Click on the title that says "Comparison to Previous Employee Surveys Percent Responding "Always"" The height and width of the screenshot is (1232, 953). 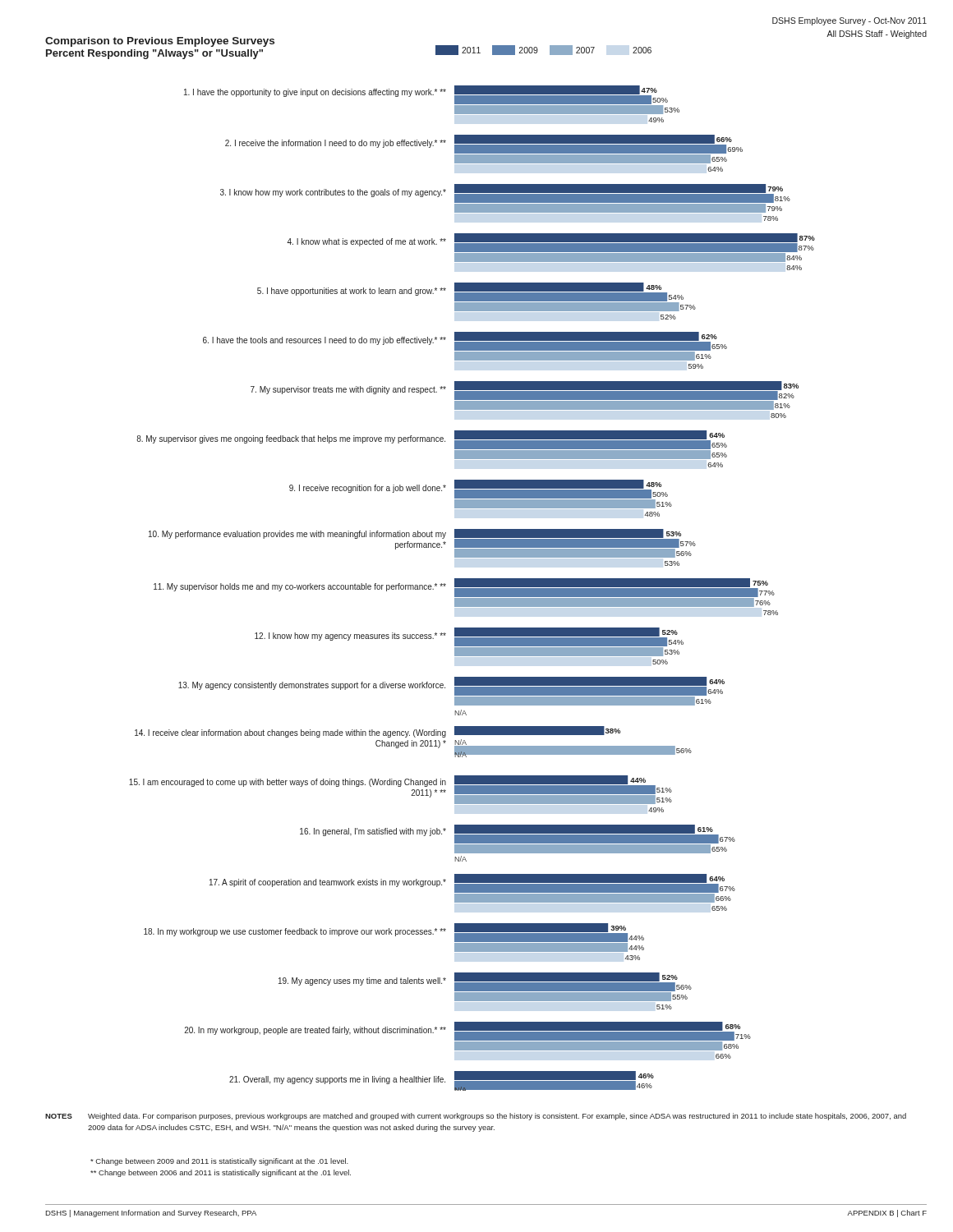pos(160,47)
